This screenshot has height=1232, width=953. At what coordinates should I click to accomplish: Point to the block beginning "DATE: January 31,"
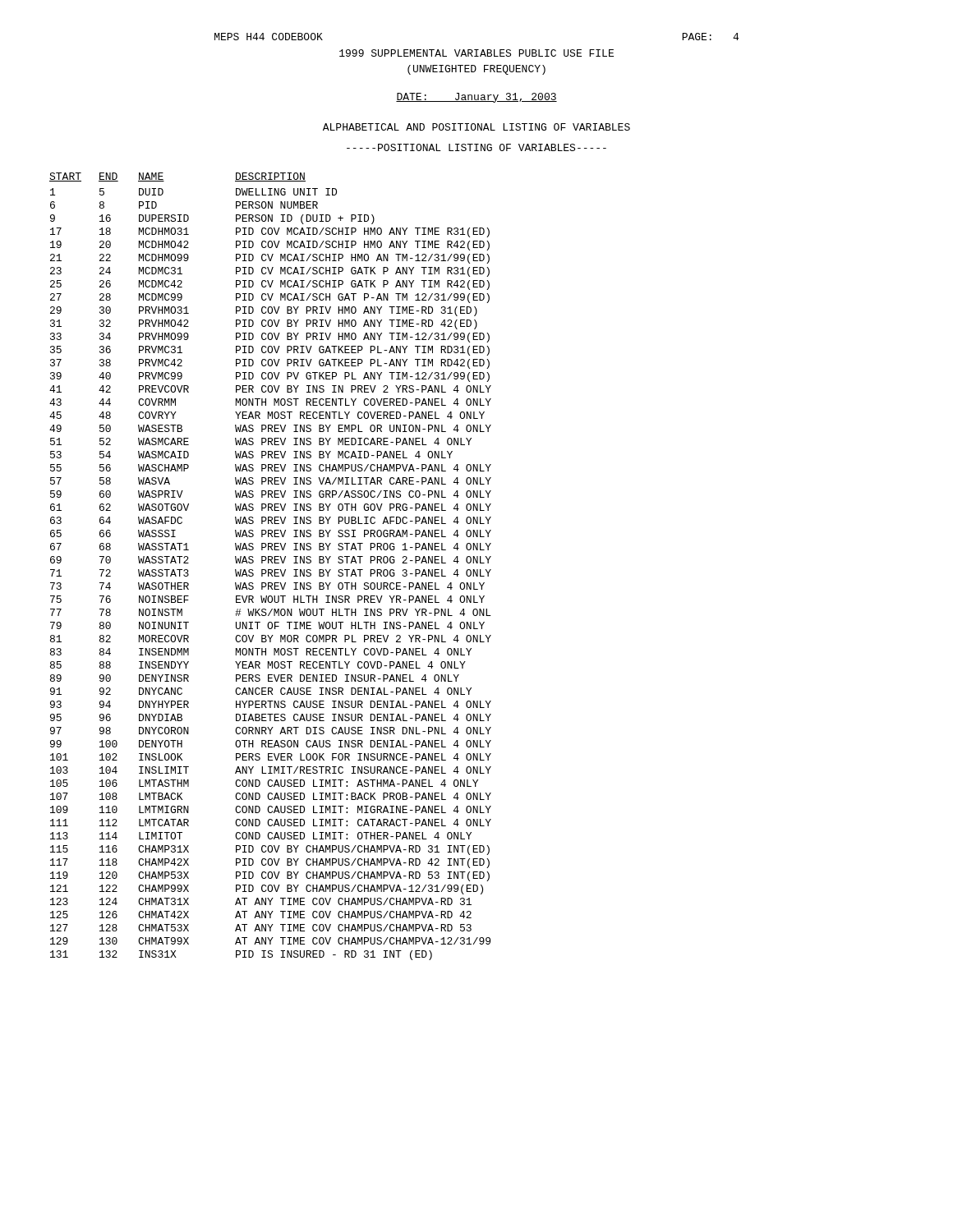(x=476, y=97)
